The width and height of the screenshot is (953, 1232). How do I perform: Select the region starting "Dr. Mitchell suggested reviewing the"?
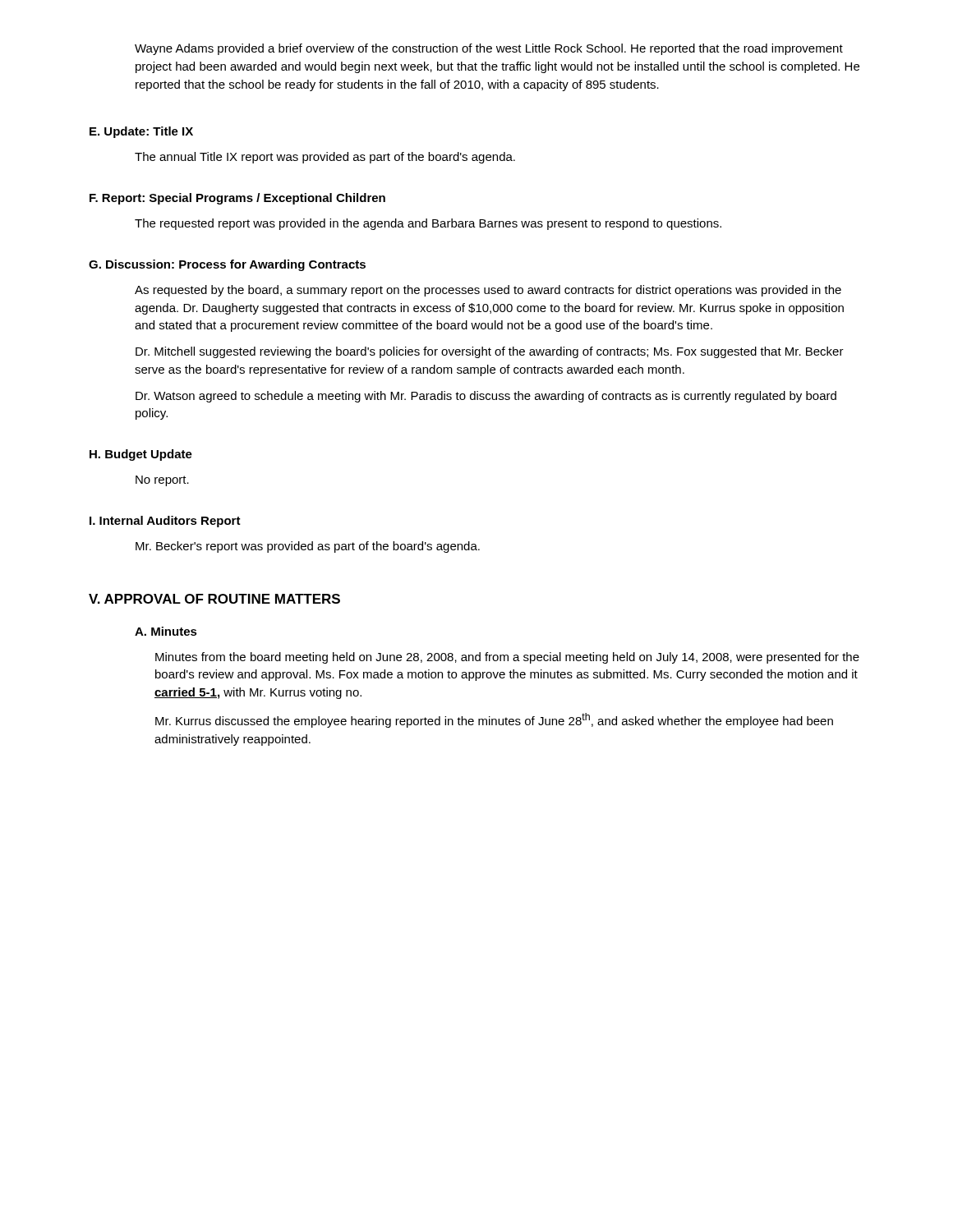(x=500, y=360)
